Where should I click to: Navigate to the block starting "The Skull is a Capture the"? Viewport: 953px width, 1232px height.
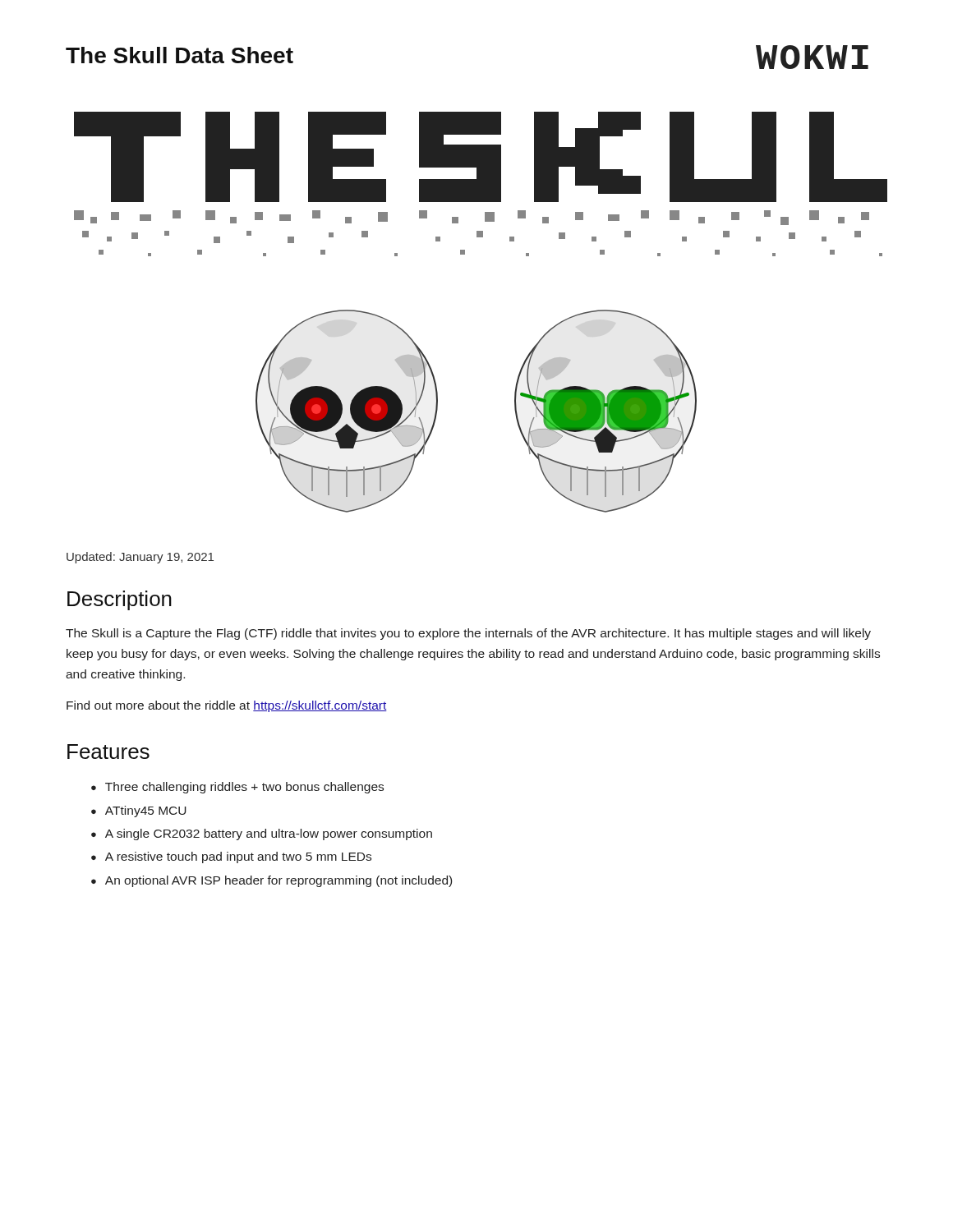pos(473,653)
